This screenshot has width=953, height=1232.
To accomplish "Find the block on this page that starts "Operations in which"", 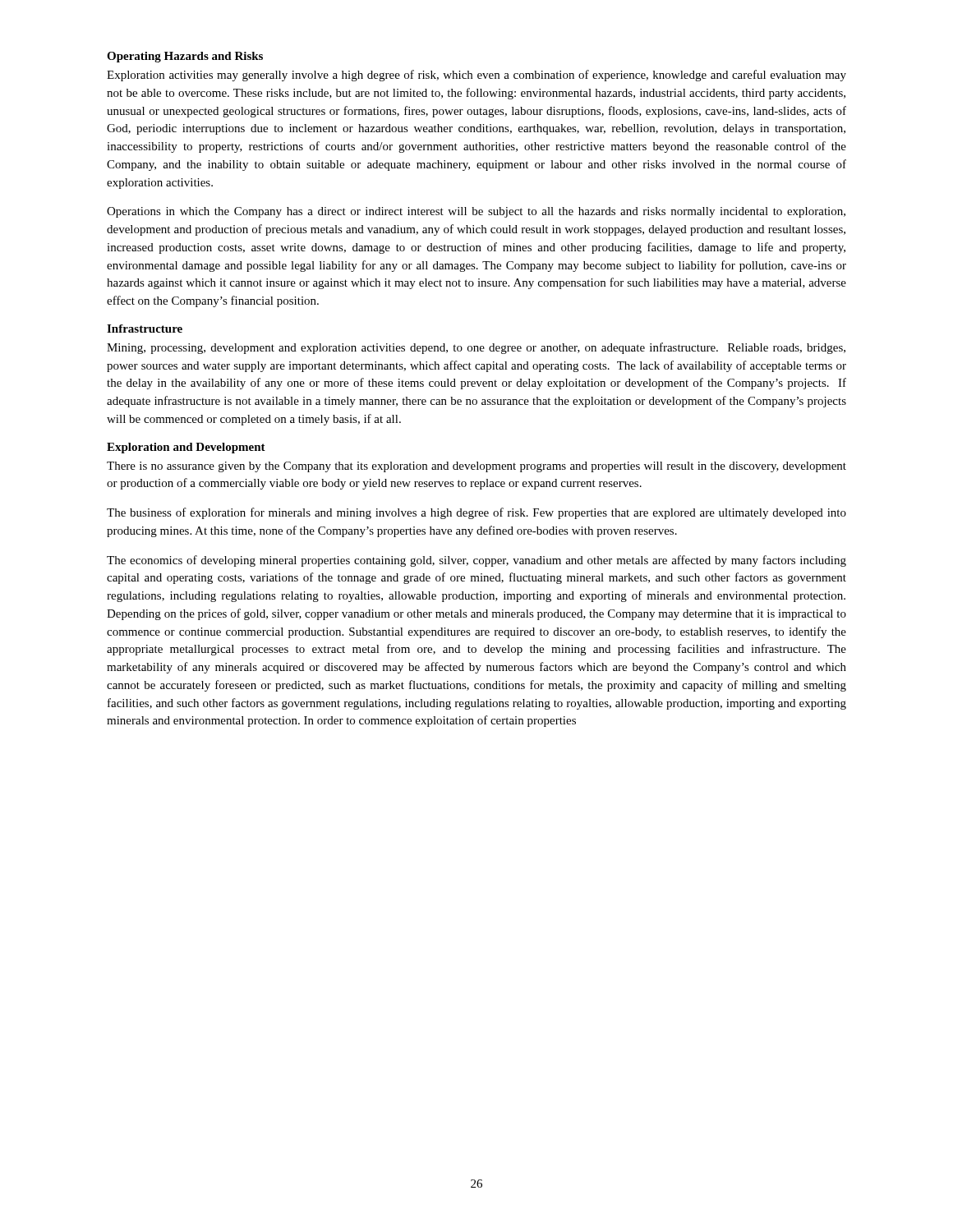I will point(476,256).
